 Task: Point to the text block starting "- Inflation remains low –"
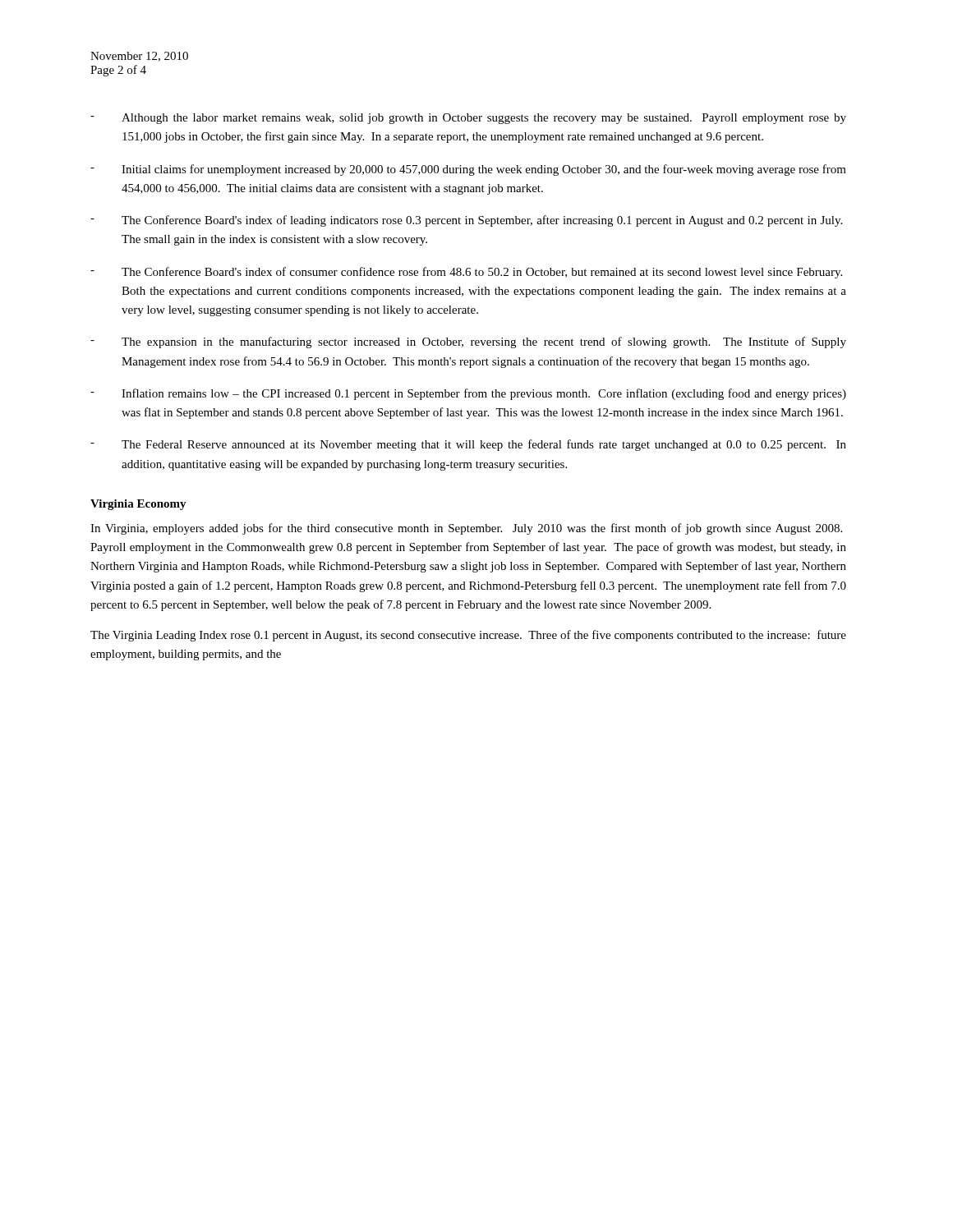[x=468, y=403]
